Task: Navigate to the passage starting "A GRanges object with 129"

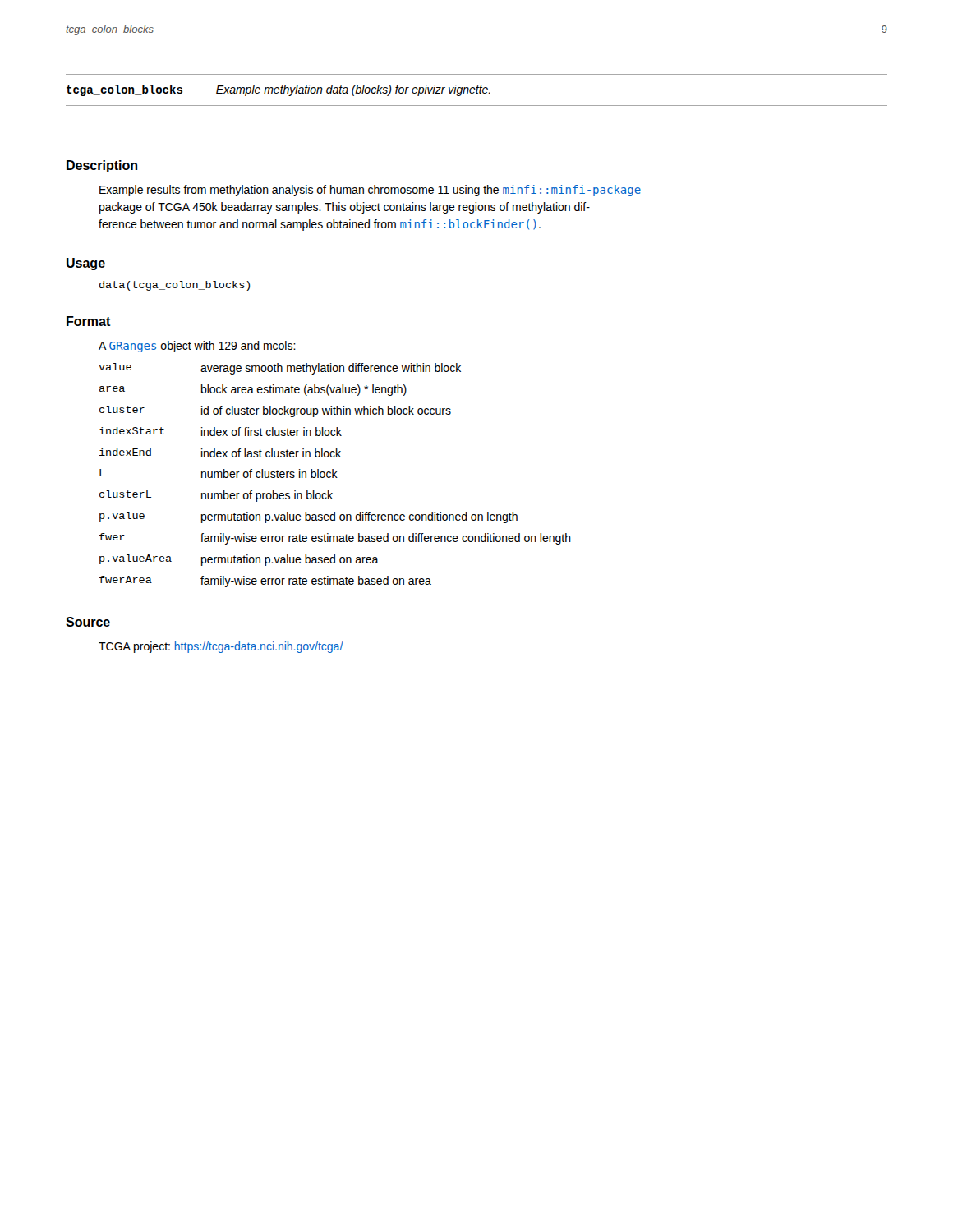Action: pos(197,346)
